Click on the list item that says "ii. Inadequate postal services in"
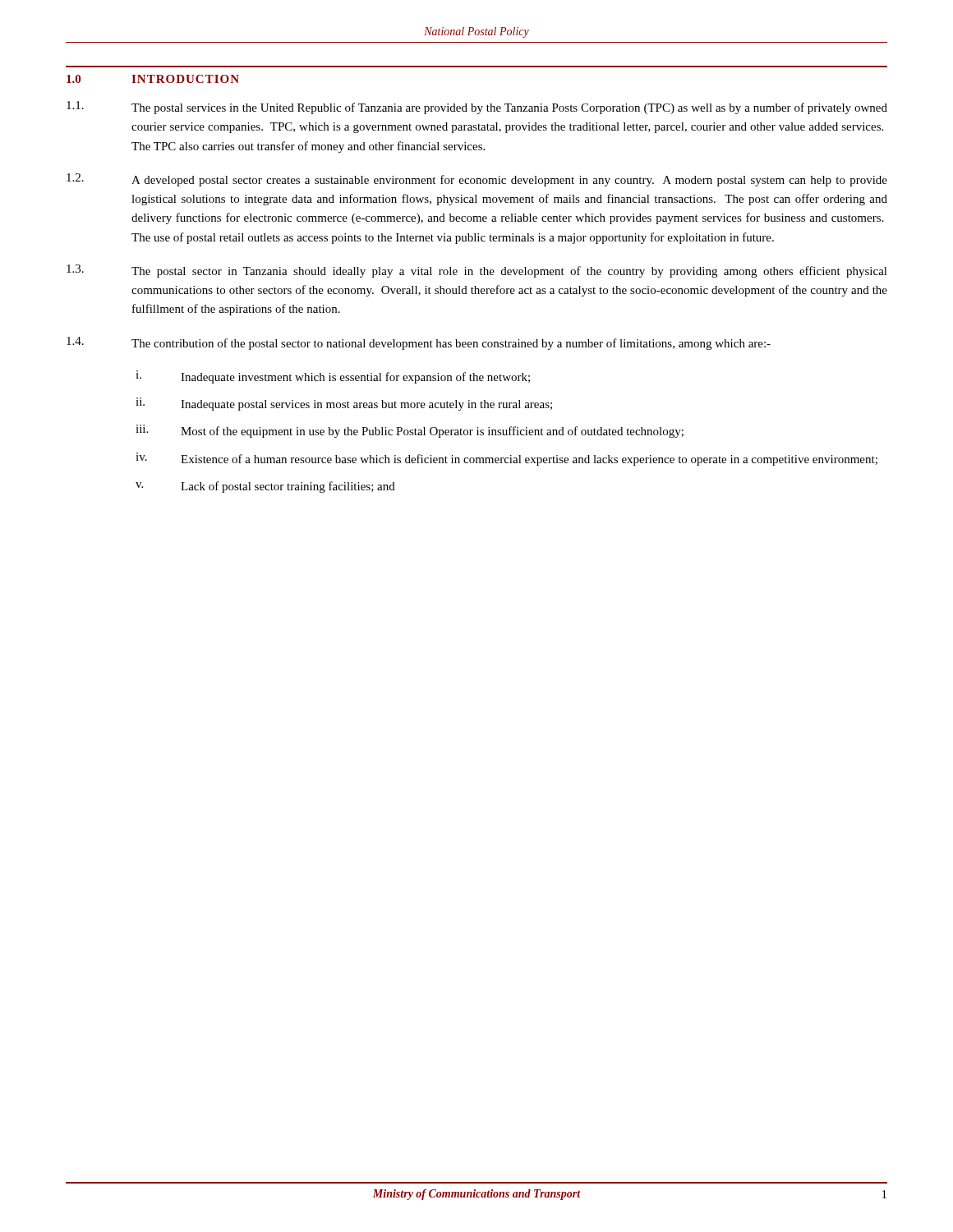This screenshot has width=953, height=1232. click(509, 405)
